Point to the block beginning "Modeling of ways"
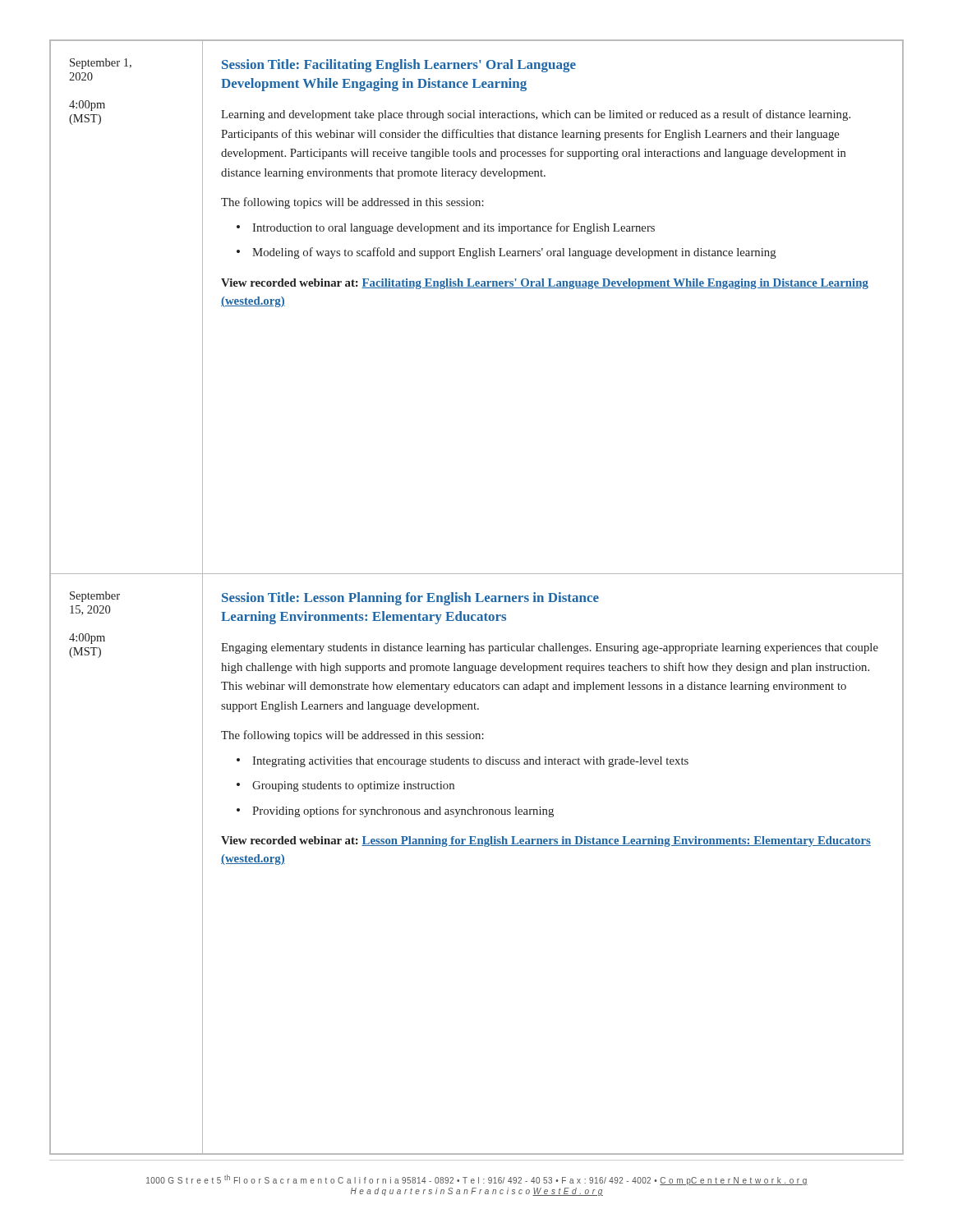The width and height of the screenshot is (953, 1232). coord(514,252)
